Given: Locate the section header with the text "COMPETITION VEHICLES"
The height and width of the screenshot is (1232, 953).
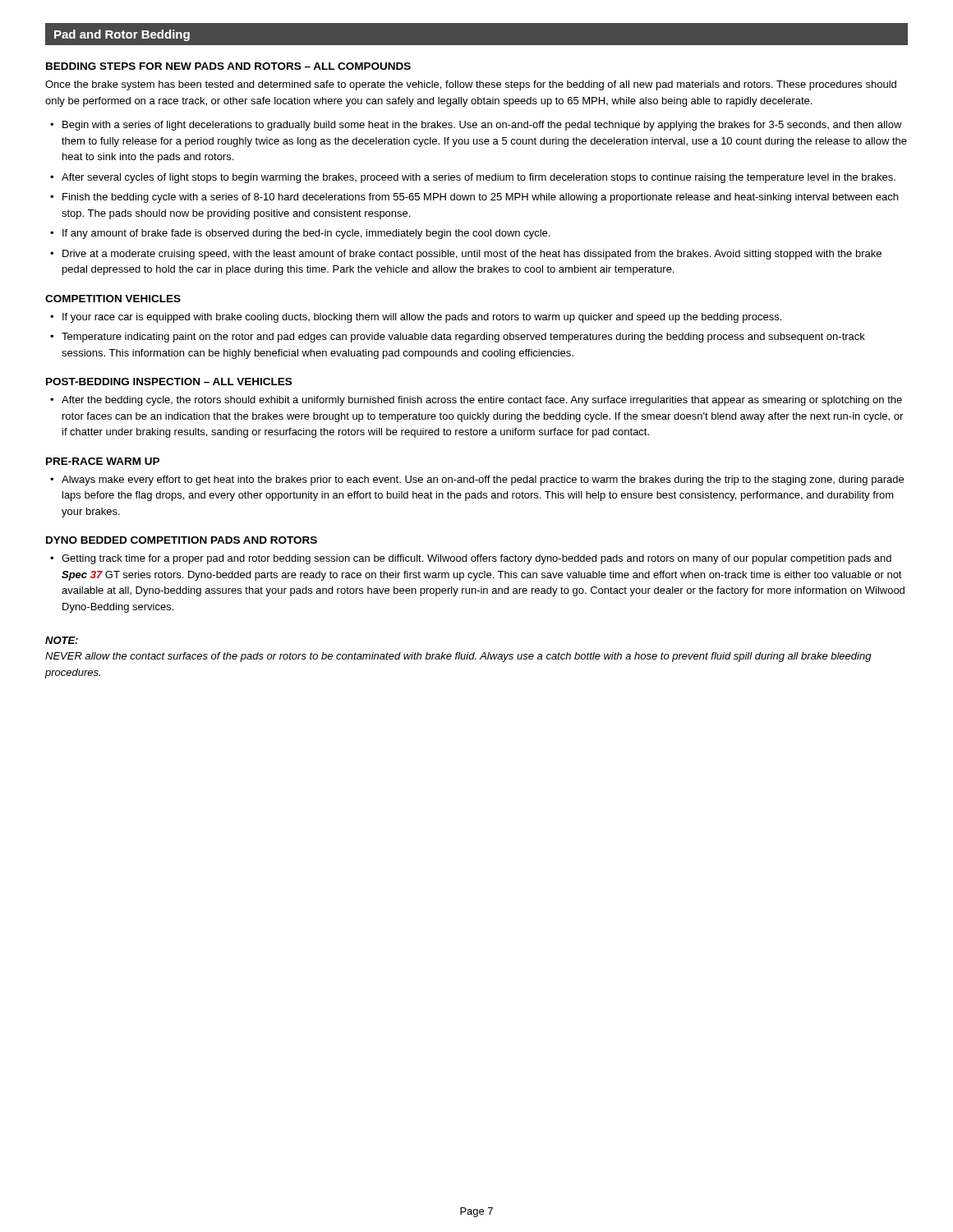Looking at the screenshot, I should point(113,298).
